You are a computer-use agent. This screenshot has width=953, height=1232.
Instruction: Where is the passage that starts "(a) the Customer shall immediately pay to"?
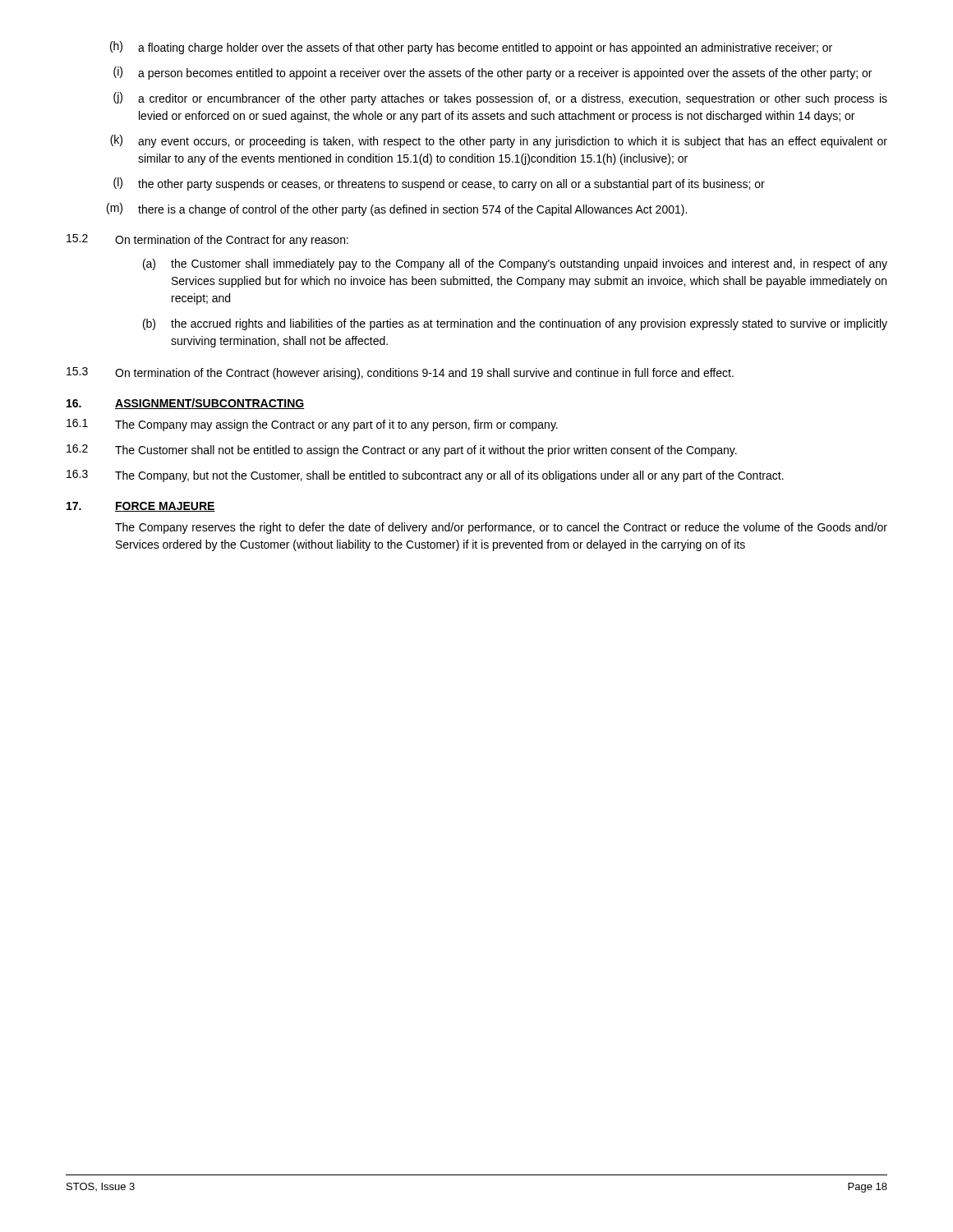[501, 281]
